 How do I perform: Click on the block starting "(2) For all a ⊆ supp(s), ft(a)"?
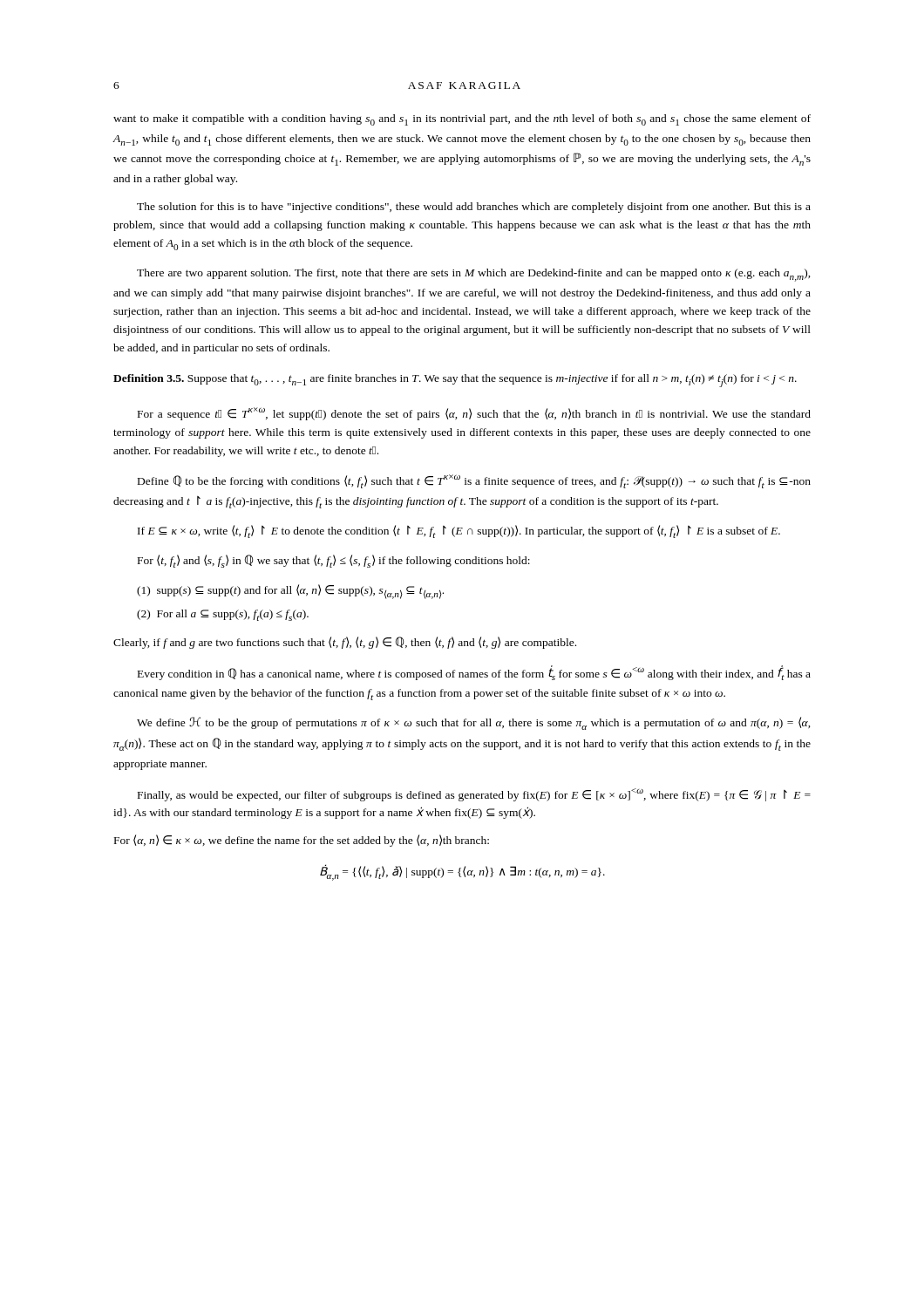[x=223, y=614]
